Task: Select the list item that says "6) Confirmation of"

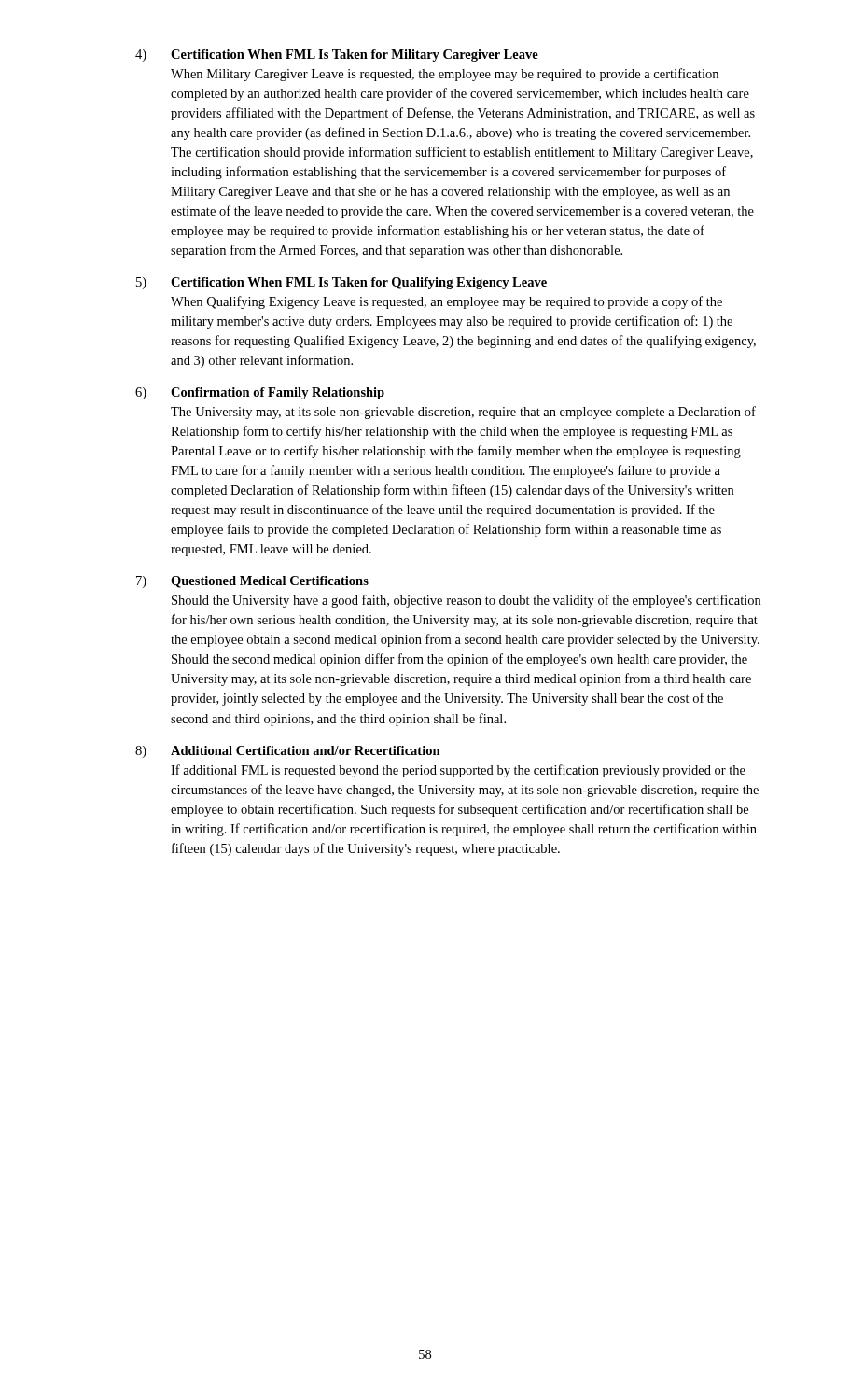Action: coord(448,471)
